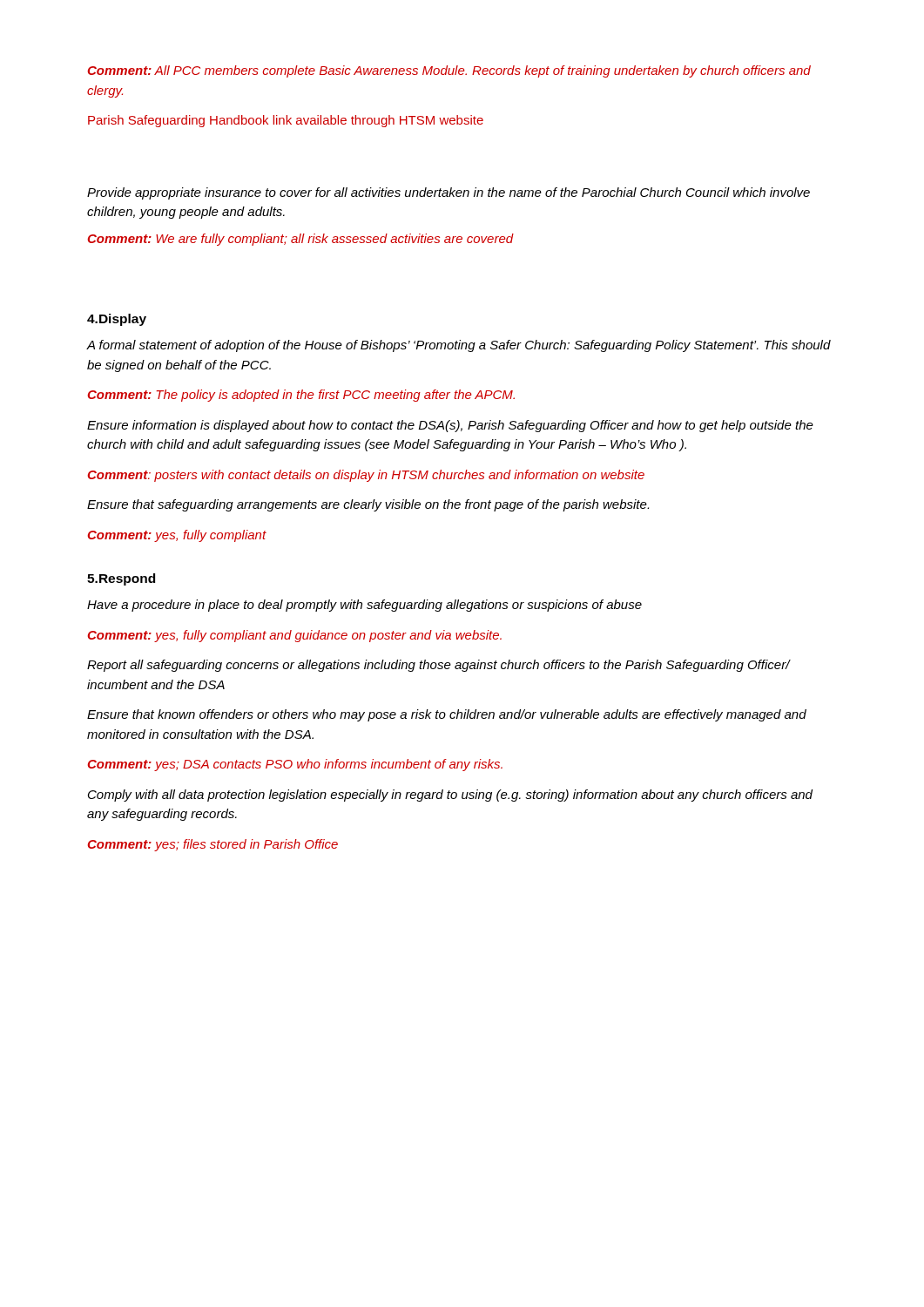Locate the block of text that opens with "A formal statement of adoption"

click(459, 354)
